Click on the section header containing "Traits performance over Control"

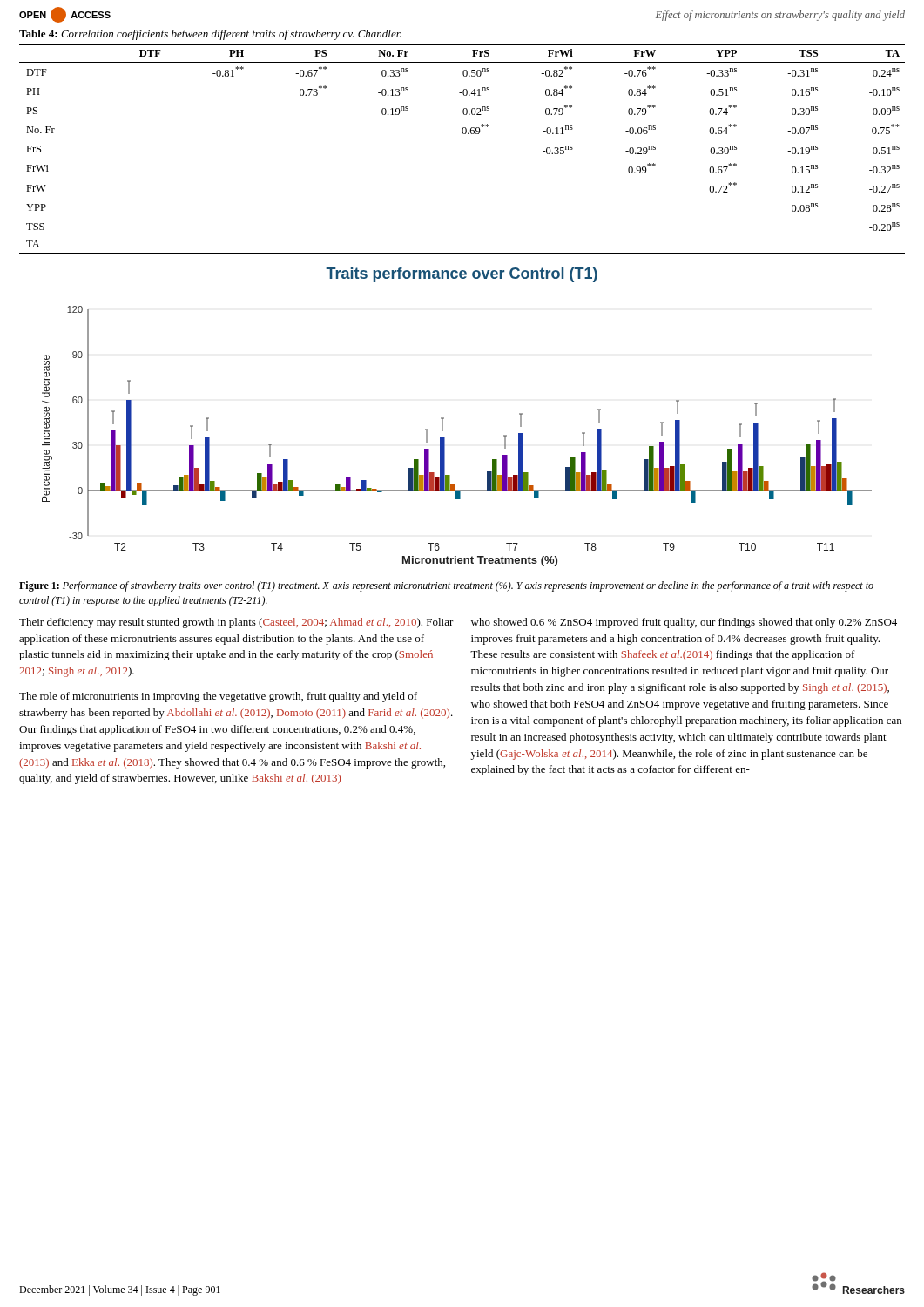click(x=462, y=274)
